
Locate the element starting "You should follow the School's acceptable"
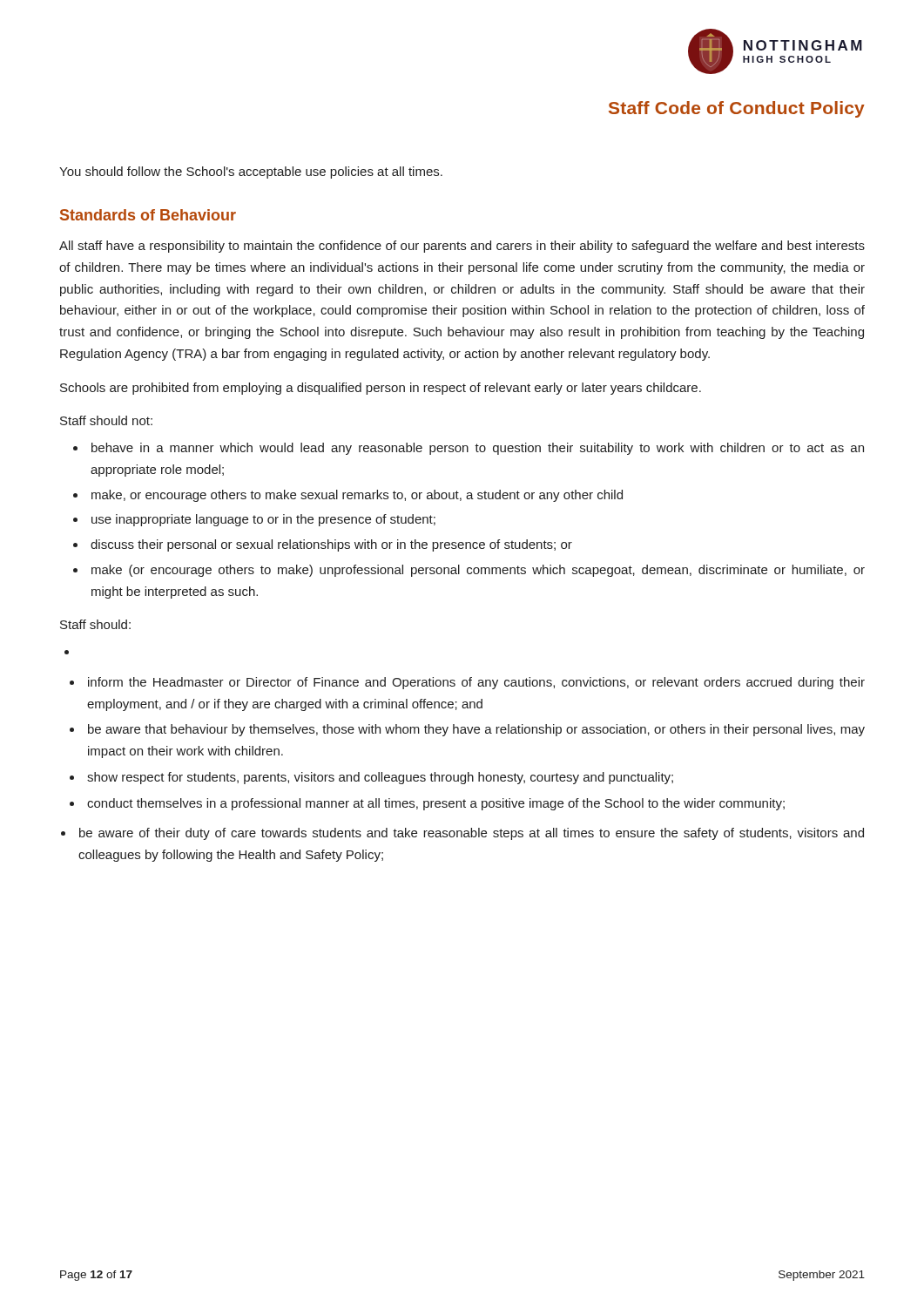click(251, 171)
